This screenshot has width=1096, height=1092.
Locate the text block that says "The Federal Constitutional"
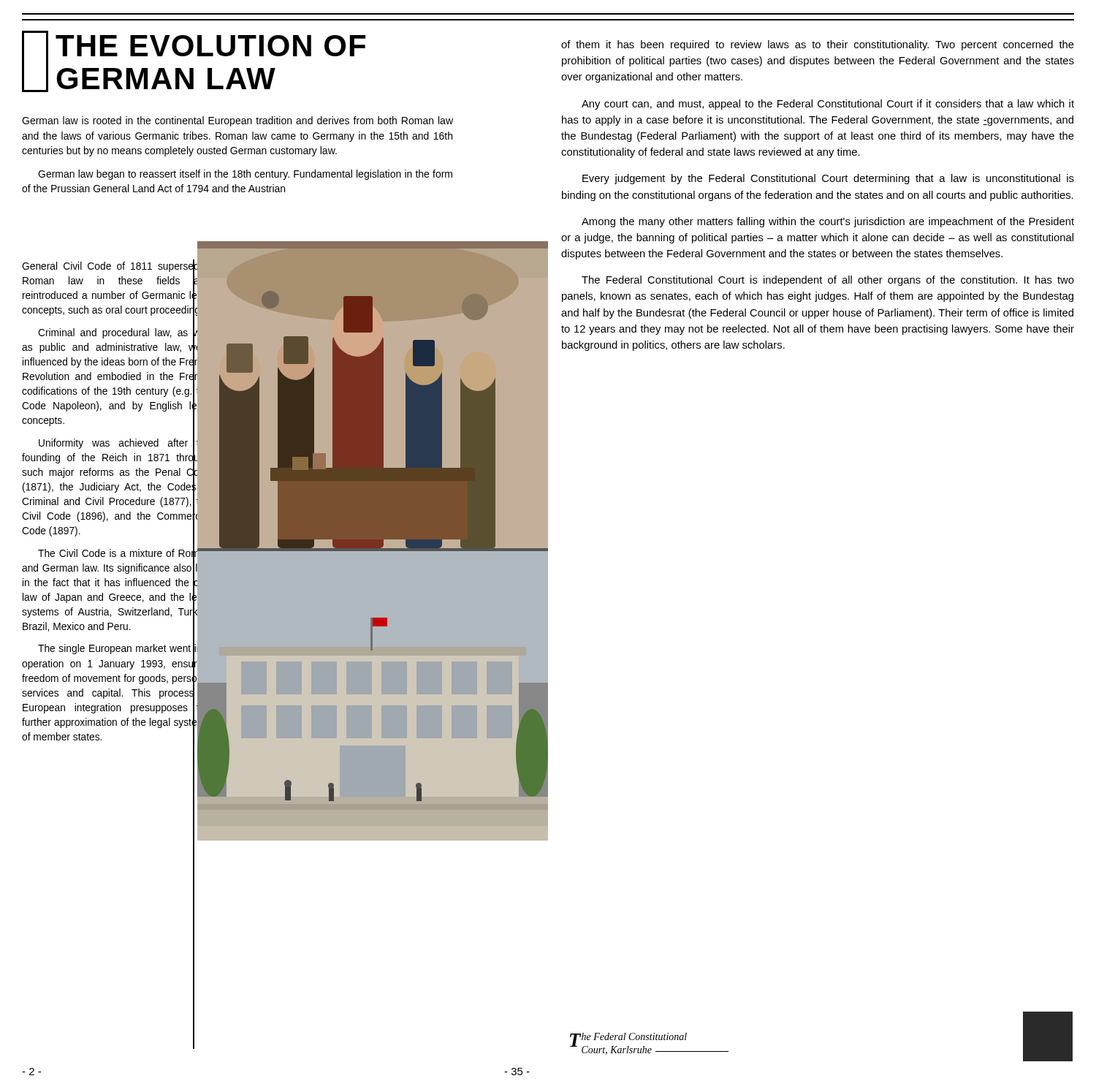pos(818,313)
